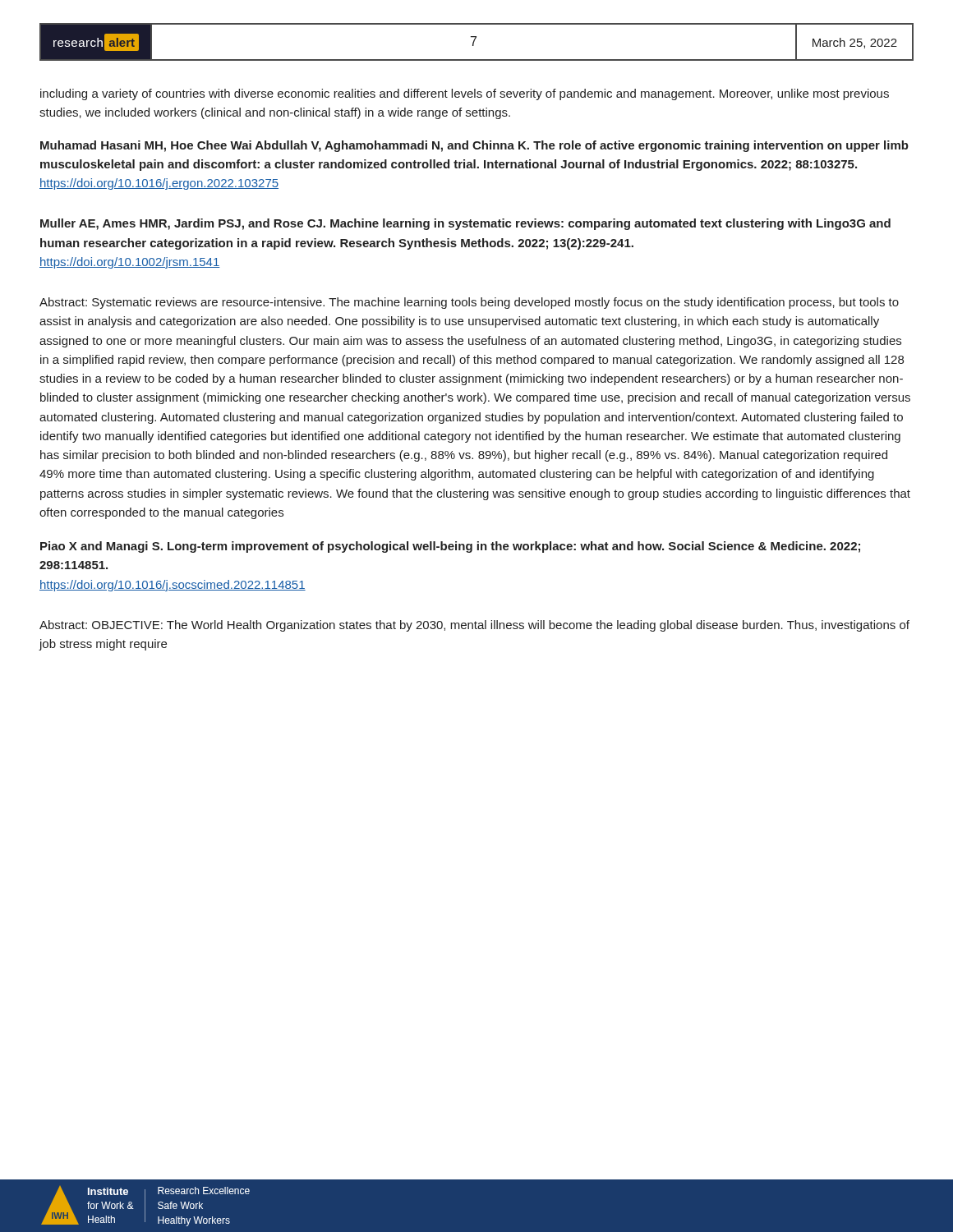Locate the text block with the text "Muller AE, Ames HMR, Jardim PSJ, and"
This screenshot has width=953, height=1232.
476,242
